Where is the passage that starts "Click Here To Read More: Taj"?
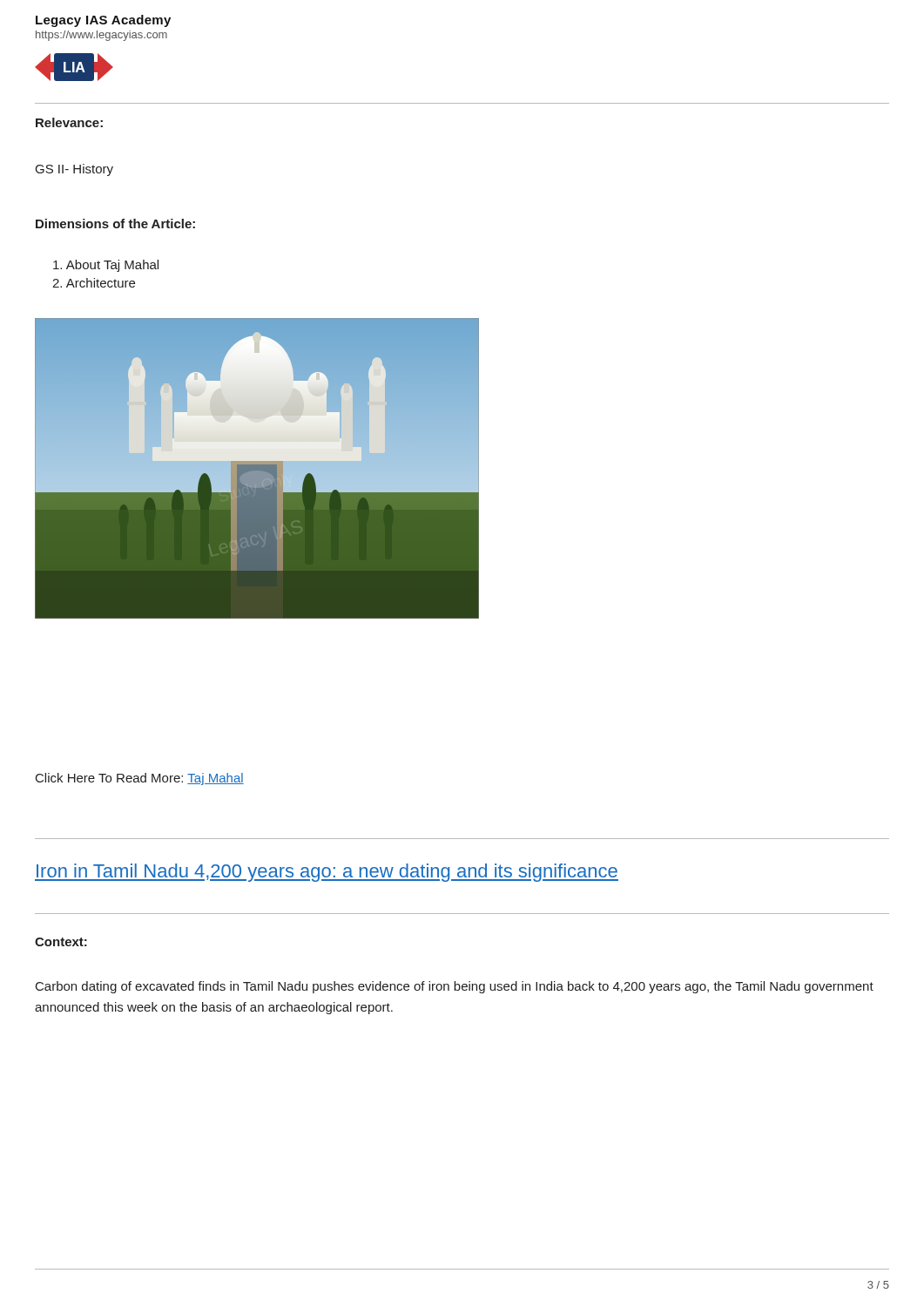Screen dimensions: 1307x924 tap(139, 778)
